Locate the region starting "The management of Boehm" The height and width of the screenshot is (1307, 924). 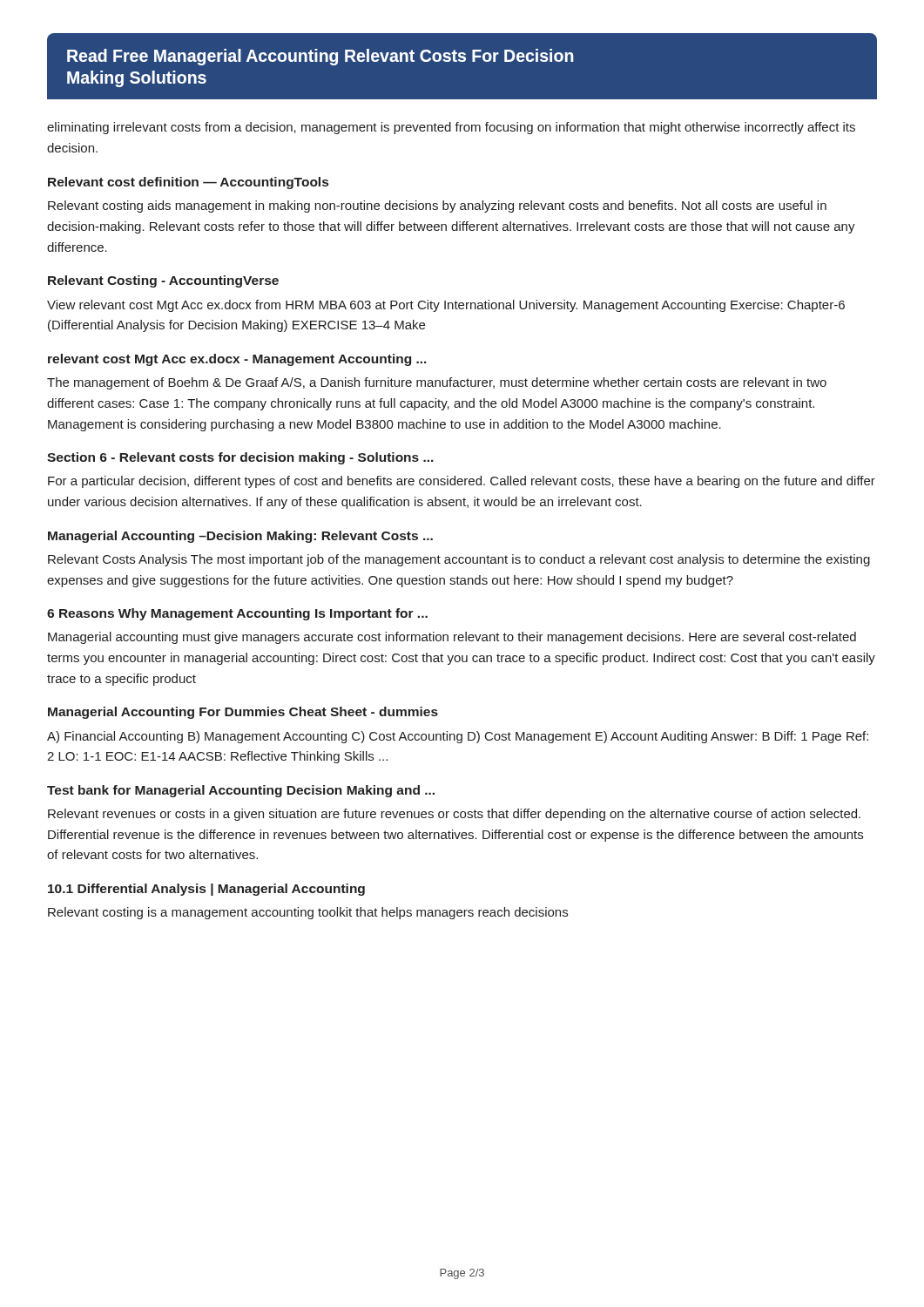tap(437, 403)
